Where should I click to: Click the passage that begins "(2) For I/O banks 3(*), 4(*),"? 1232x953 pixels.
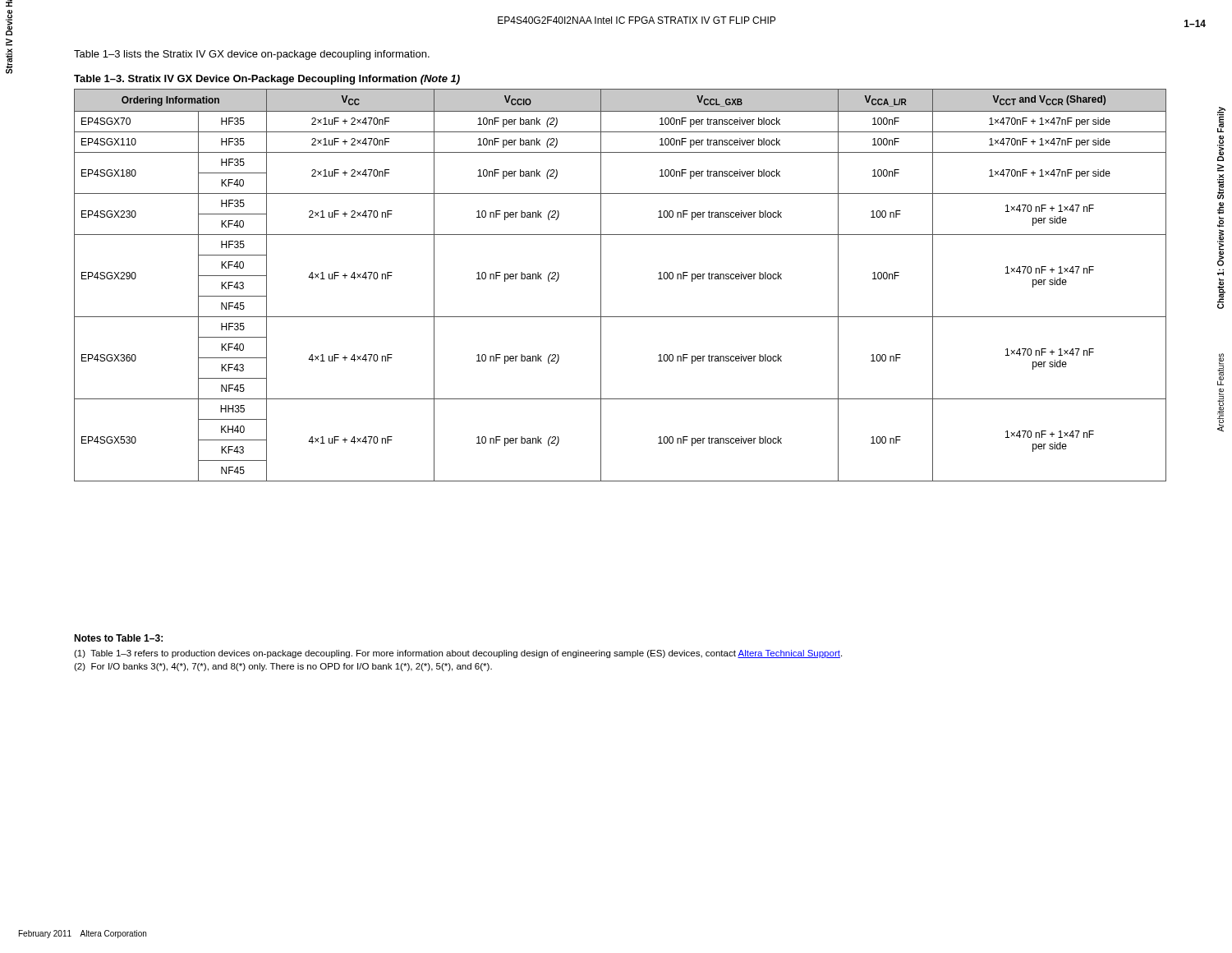click(283, 666)
